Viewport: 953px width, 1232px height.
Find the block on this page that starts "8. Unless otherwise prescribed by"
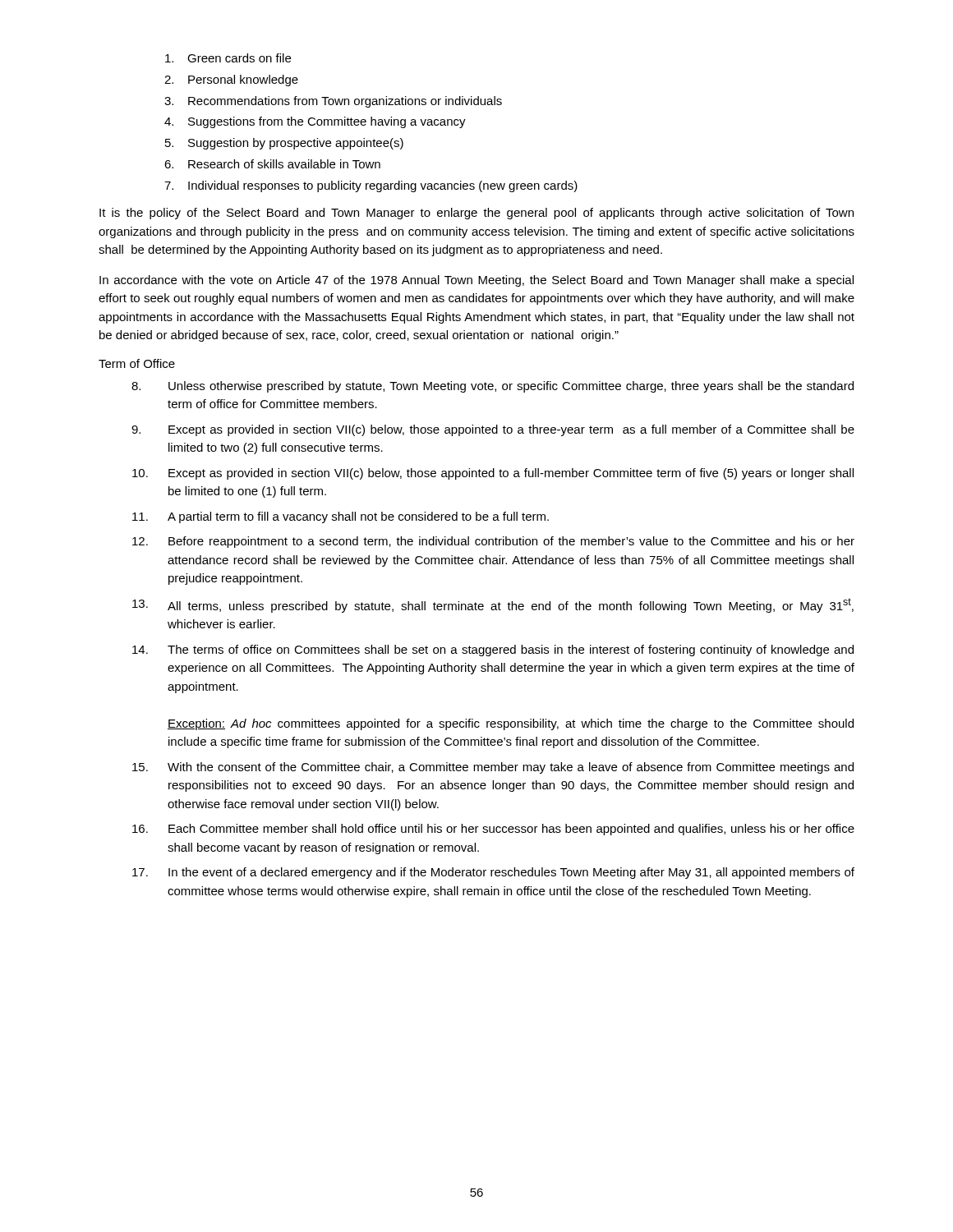tap(493, 395)
